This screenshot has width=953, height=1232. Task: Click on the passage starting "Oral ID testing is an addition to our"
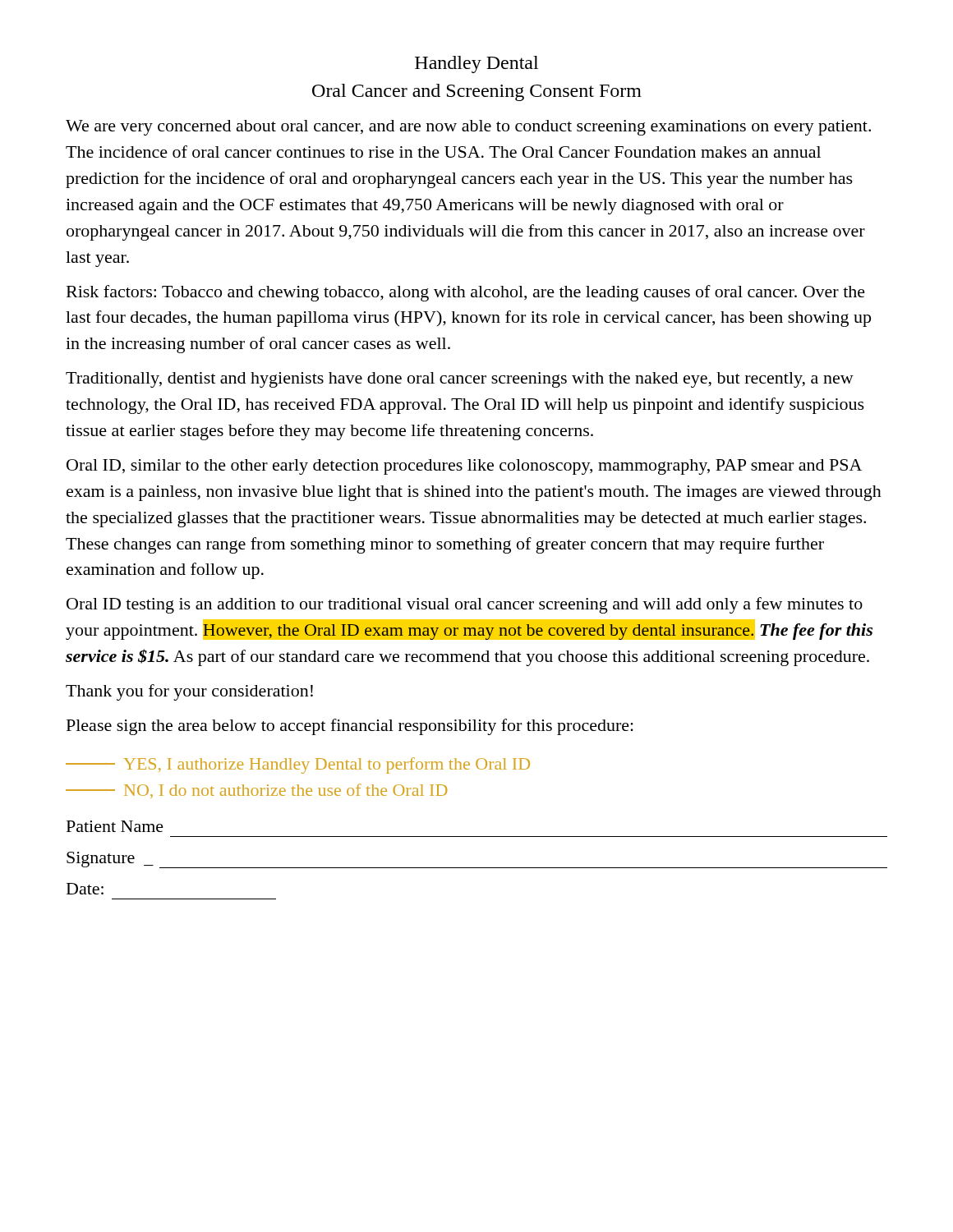click(x=469, y=630)
